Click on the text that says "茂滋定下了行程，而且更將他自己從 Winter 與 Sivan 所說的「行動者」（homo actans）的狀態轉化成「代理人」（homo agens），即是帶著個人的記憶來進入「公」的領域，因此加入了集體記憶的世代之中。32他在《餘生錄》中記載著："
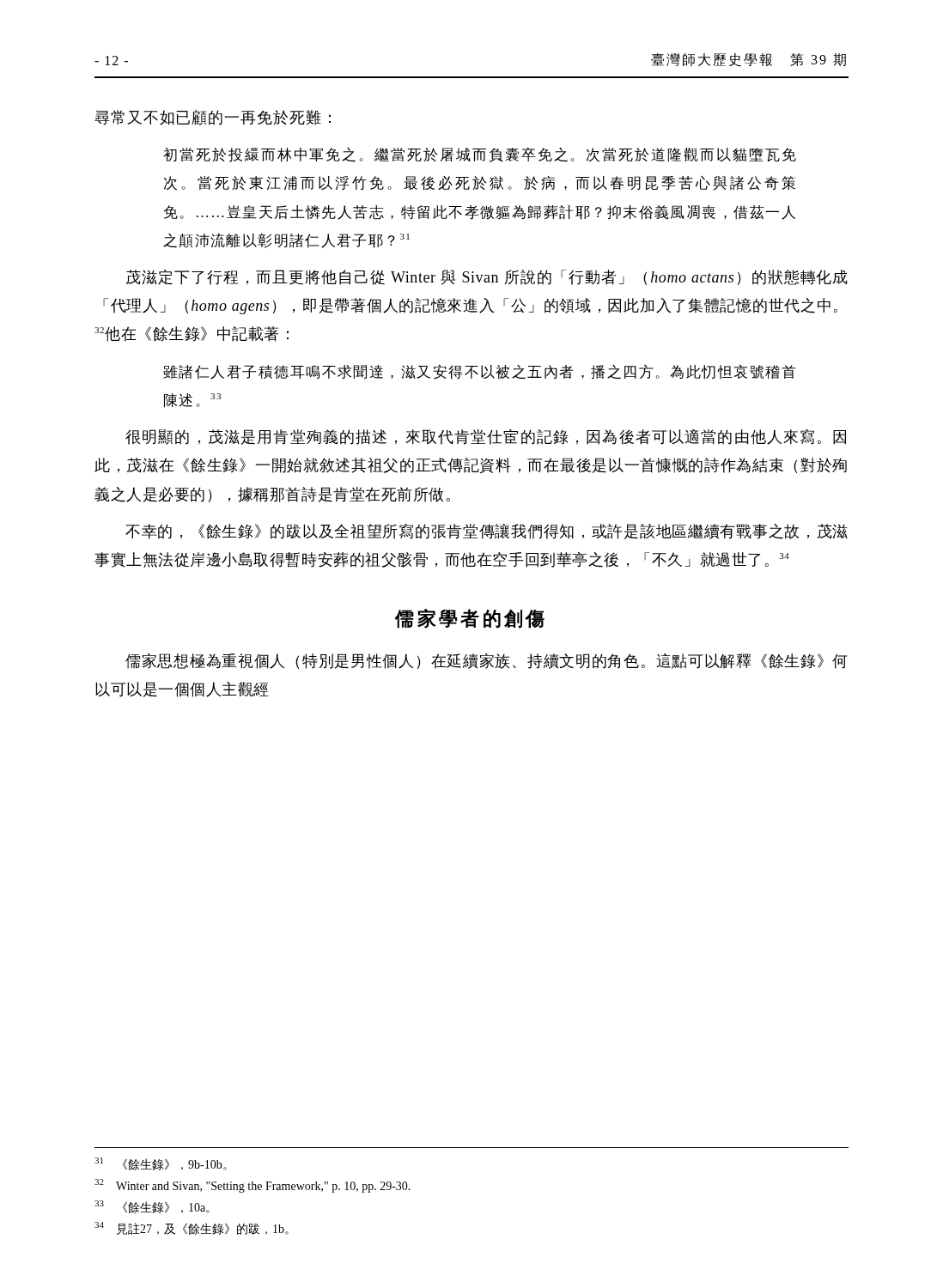The image size is (943, 1288). point(472,306)
